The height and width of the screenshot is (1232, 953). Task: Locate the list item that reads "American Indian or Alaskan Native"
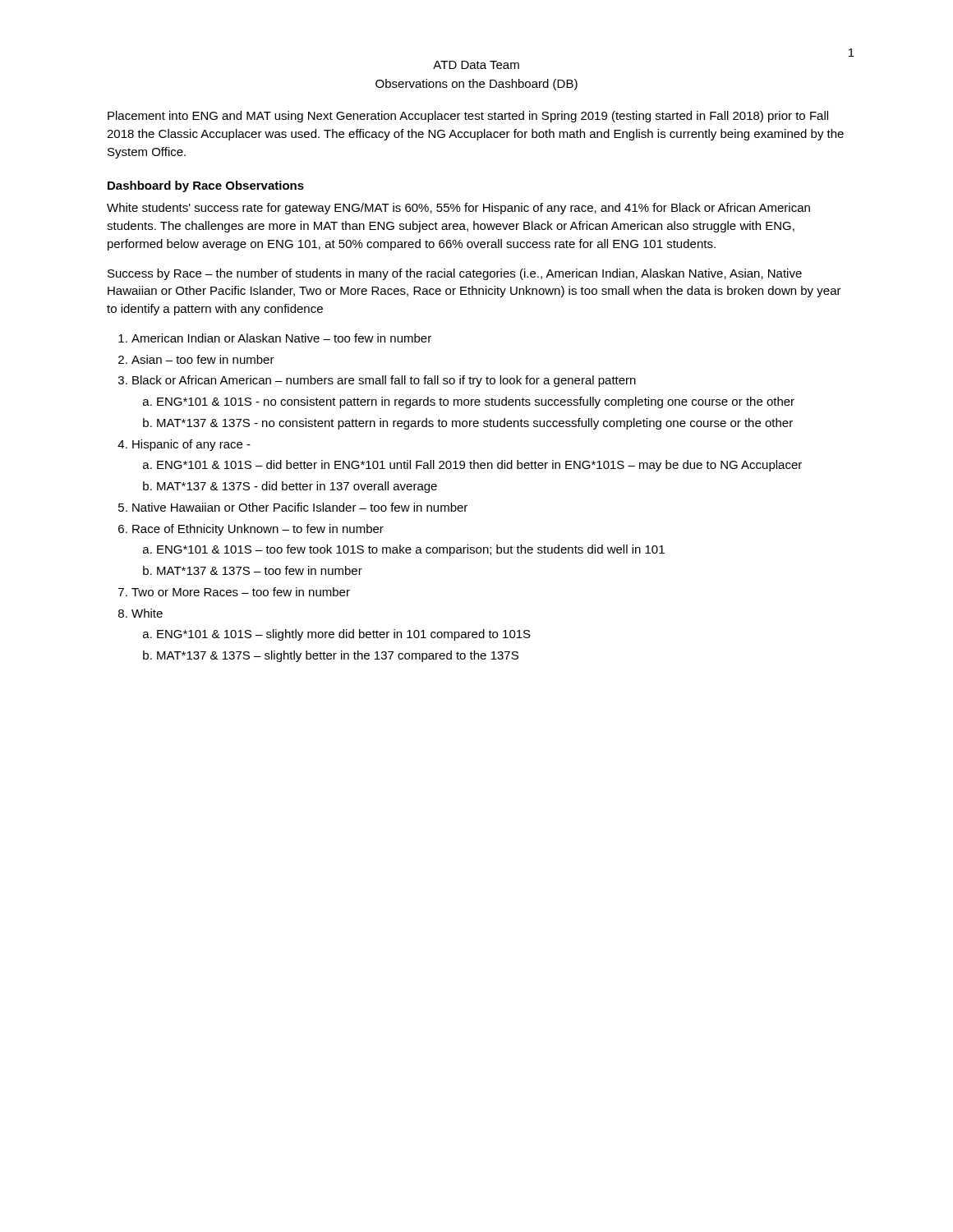tap(281, 338)
